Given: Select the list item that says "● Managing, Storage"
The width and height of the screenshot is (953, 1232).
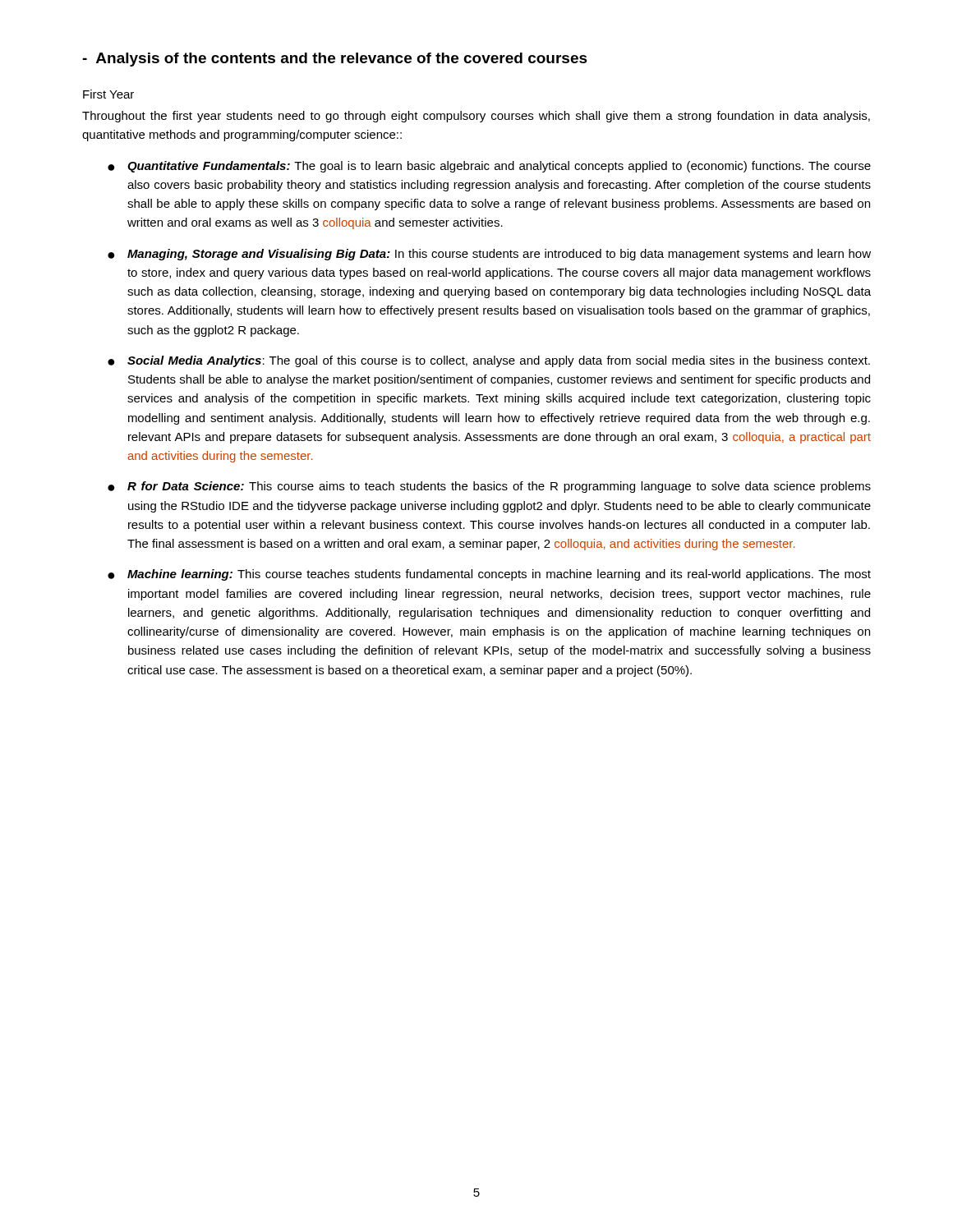Looking at the screenshot, I should click(x=489, y=291).
